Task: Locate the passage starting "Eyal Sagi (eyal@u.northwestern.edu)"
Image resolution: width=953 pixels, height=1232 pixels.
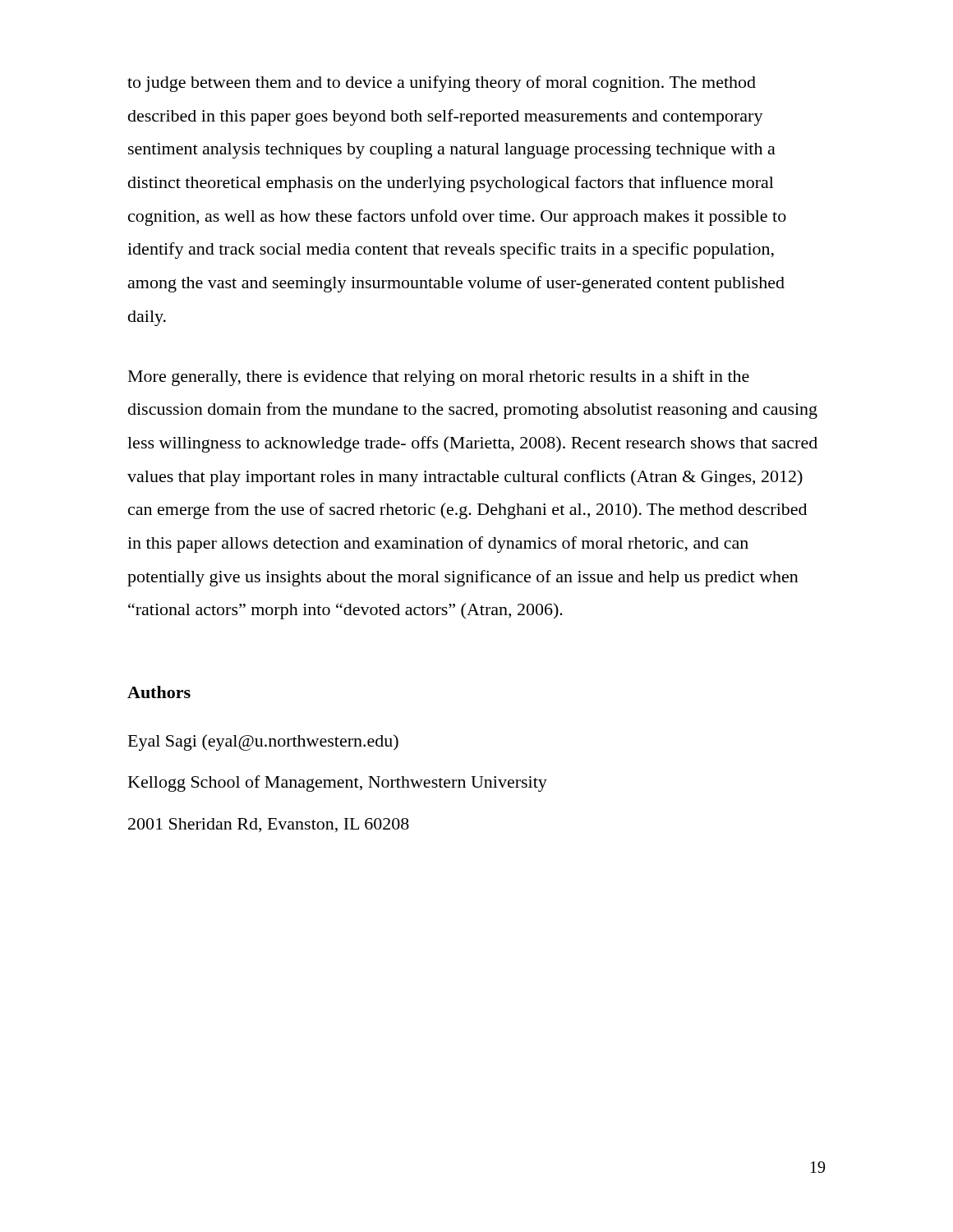Action: (x=476, y=783)
